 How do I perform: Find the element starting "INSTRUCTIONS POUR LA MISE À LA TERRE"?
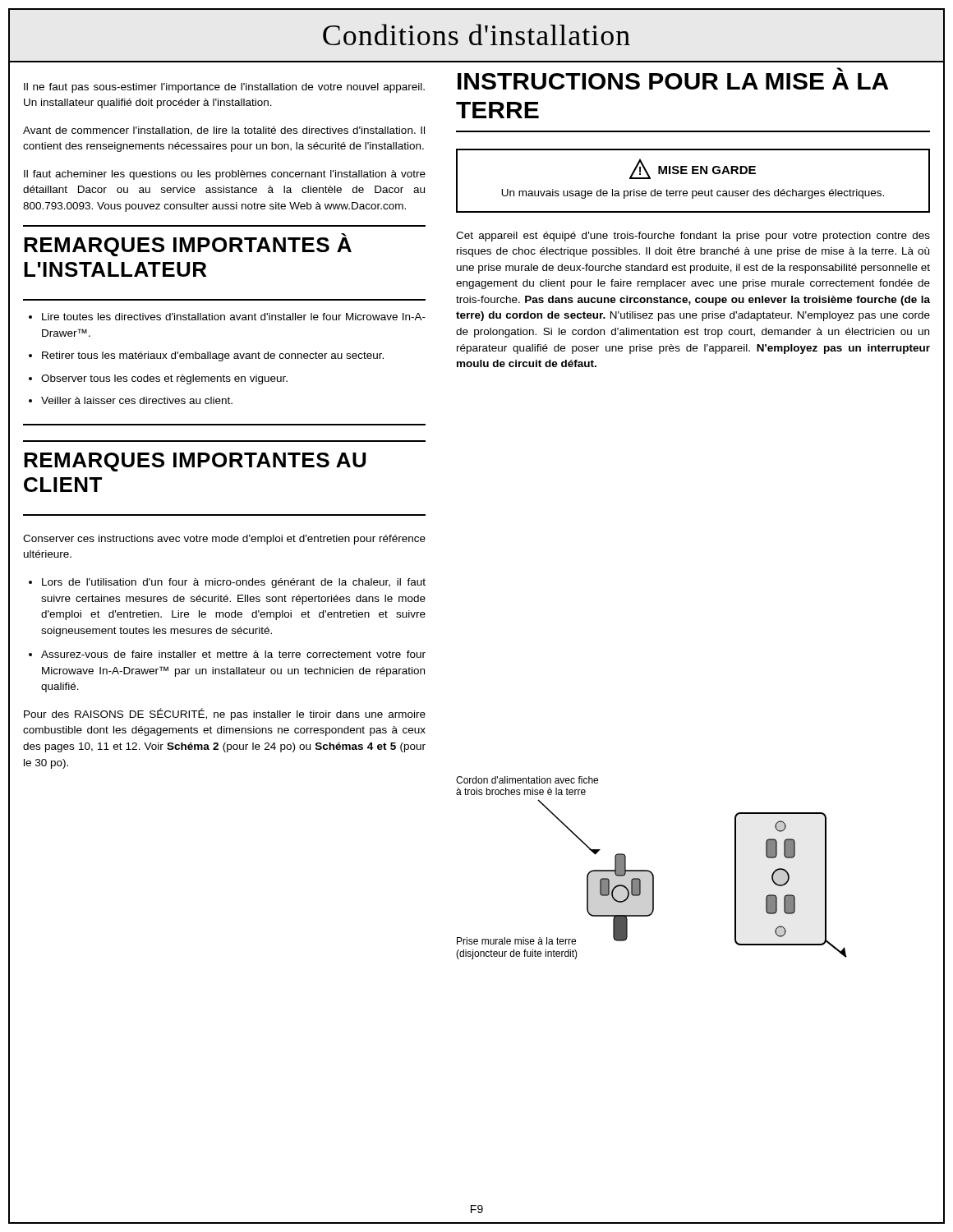tap(693, 100)
